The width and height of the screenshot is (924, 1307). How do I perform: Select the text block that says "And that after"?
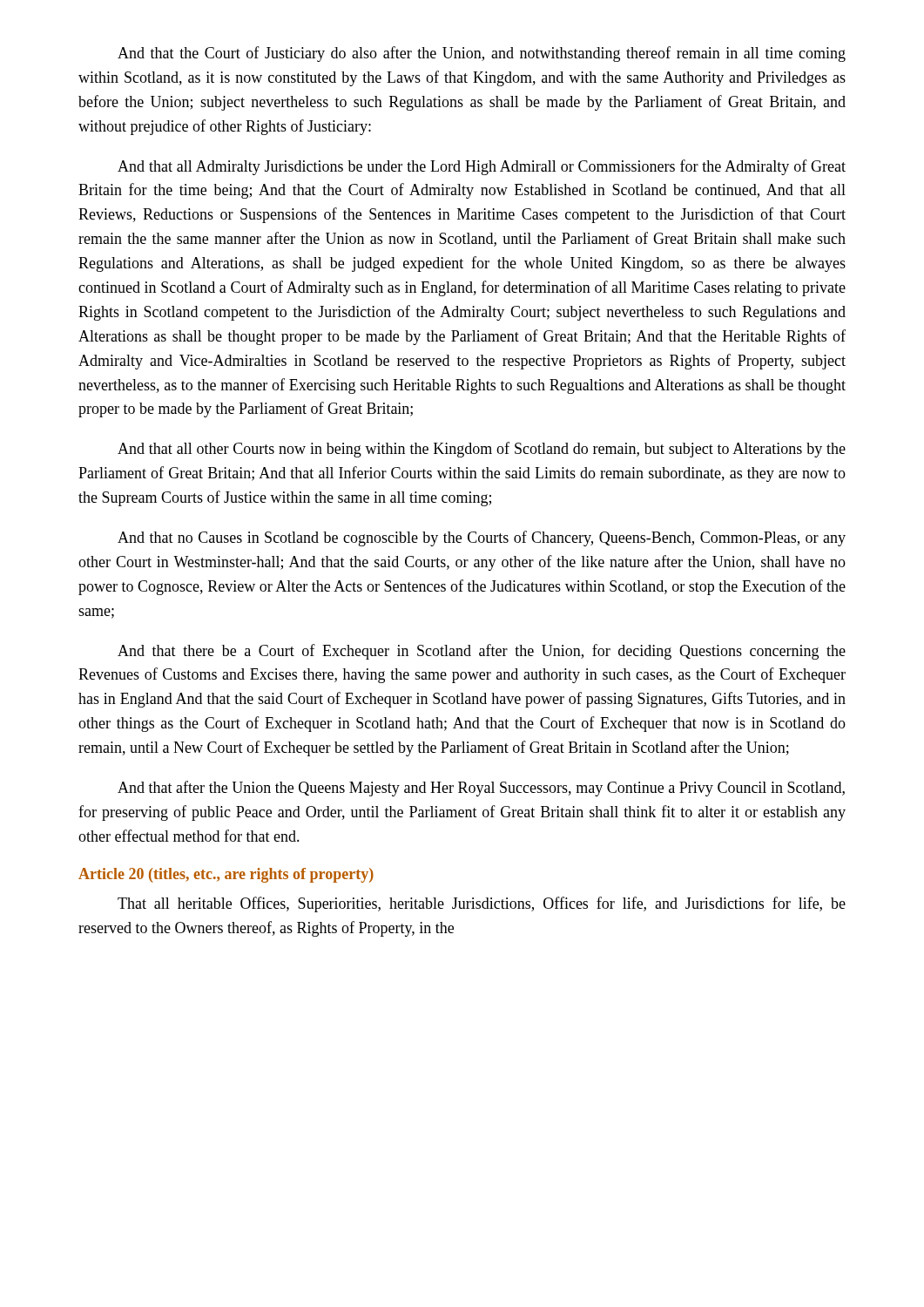coord(462,813)
